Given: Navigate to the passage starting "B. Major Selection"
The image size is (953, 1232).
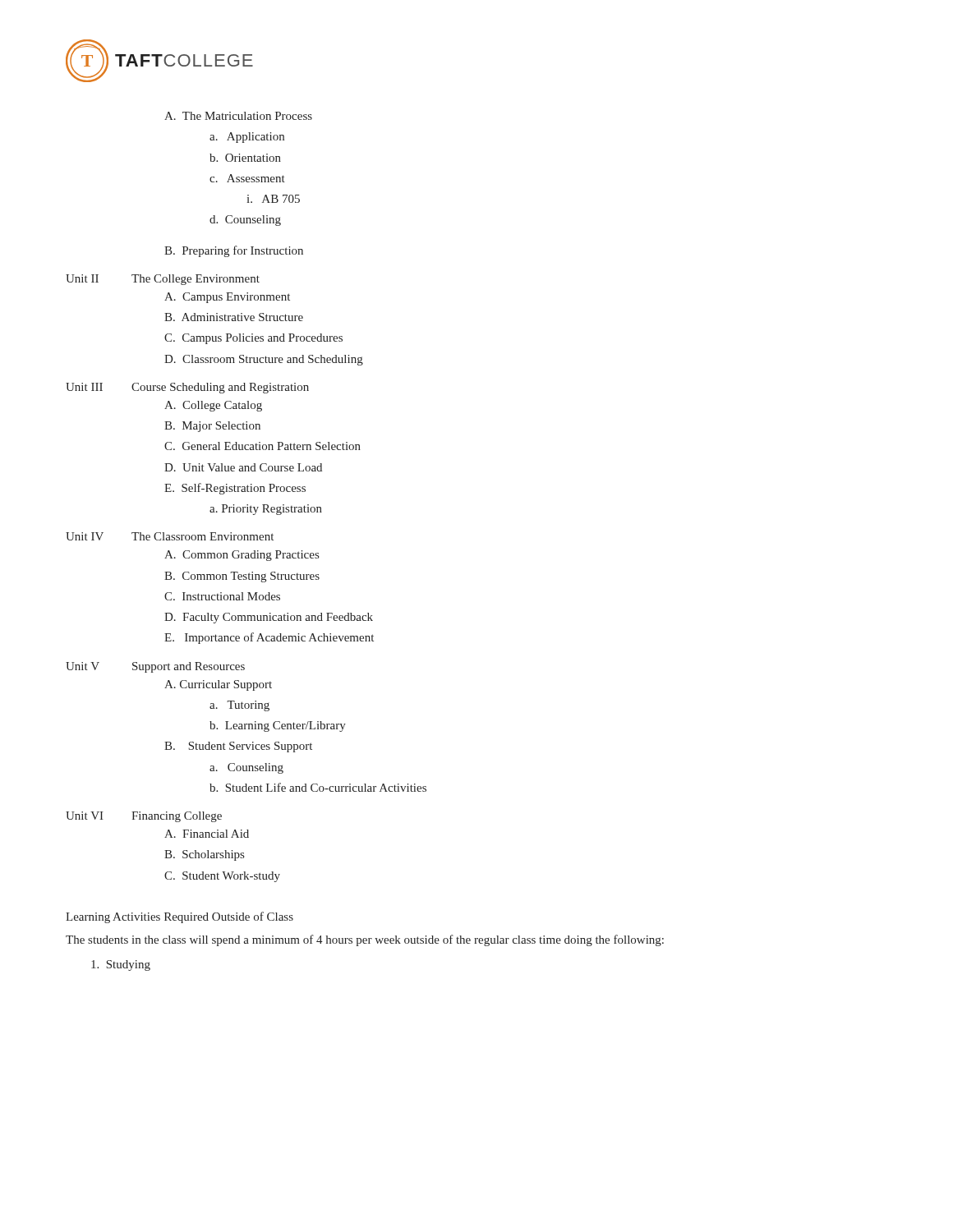Looking at the screenshot, I should (213, 425).
